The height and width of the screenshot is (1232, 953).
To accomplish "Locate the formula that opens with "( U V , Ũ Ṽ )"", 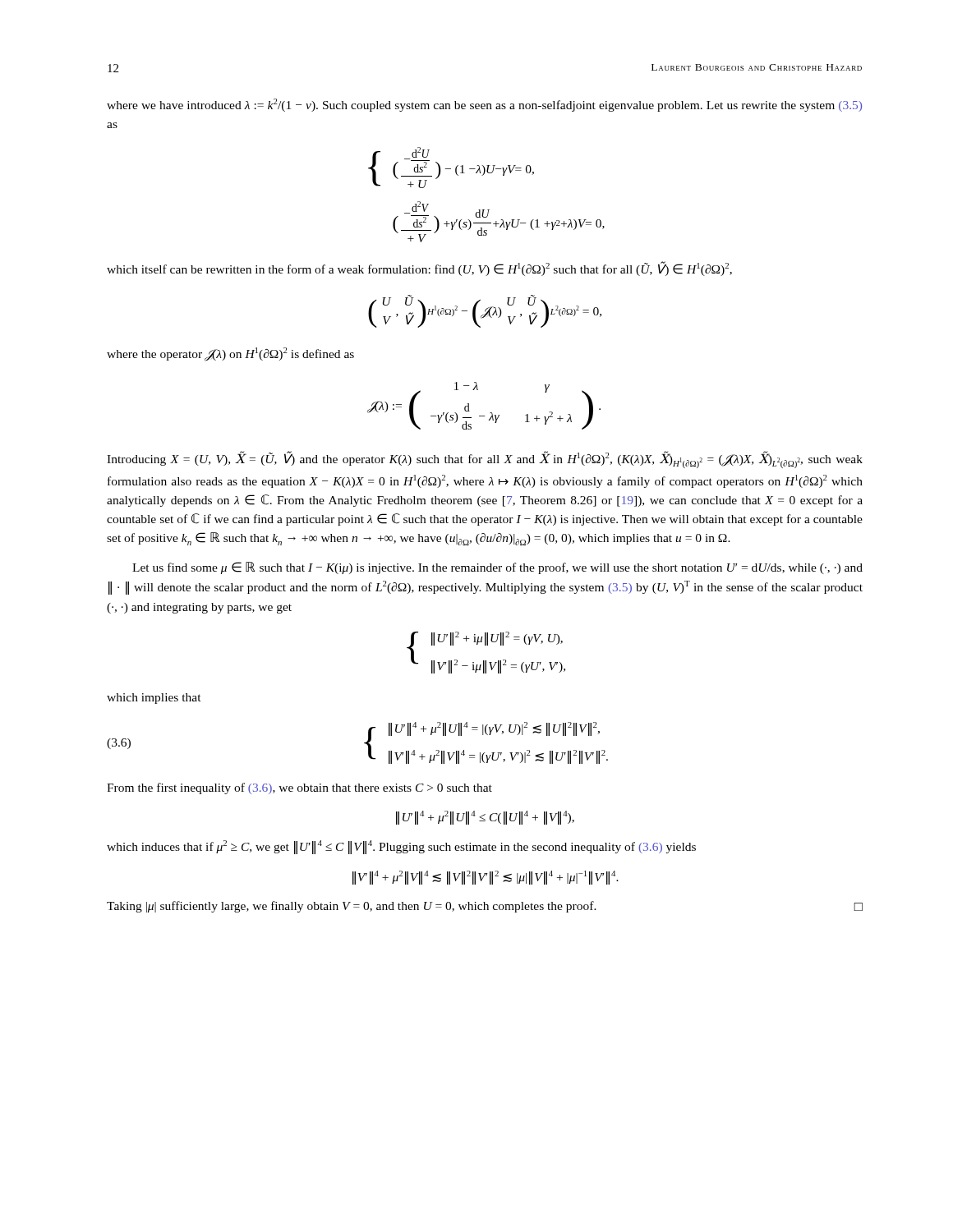I will 485,311.
